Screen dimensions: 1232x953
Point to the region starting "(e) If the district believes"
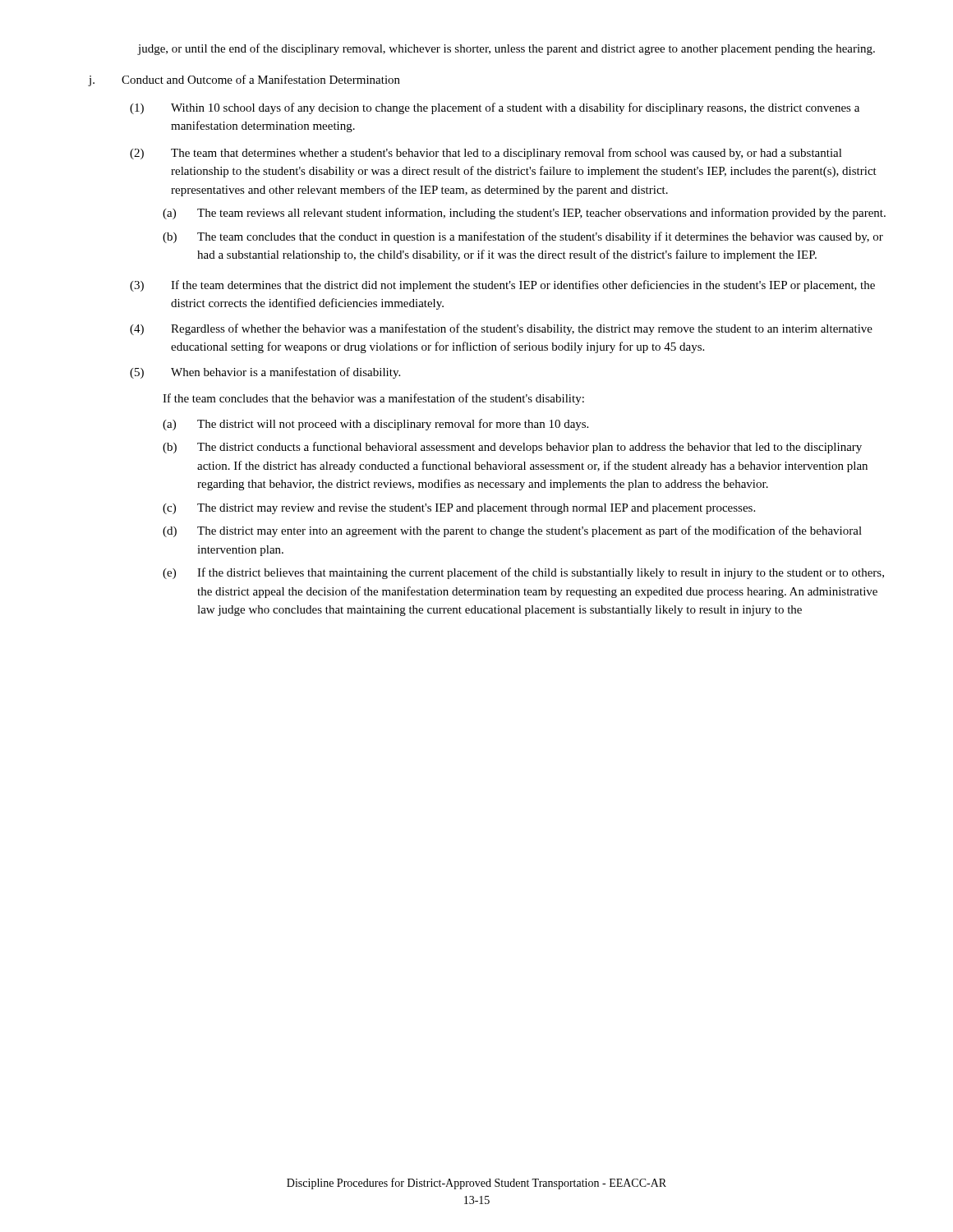[x=525, y=591]
